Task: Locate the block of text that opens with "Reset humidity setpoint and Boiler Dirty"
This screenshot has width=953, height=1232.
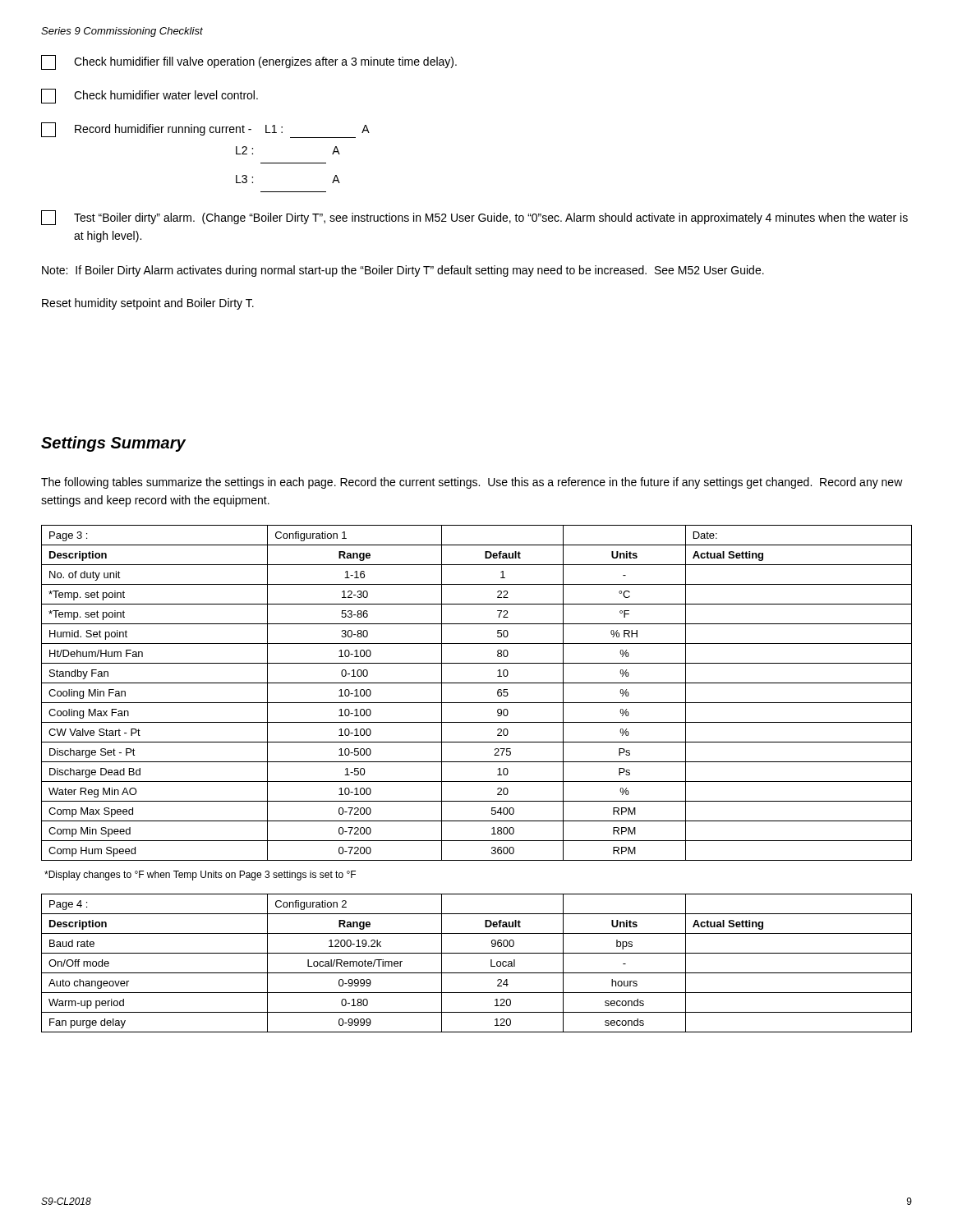Action: point(148,303)
